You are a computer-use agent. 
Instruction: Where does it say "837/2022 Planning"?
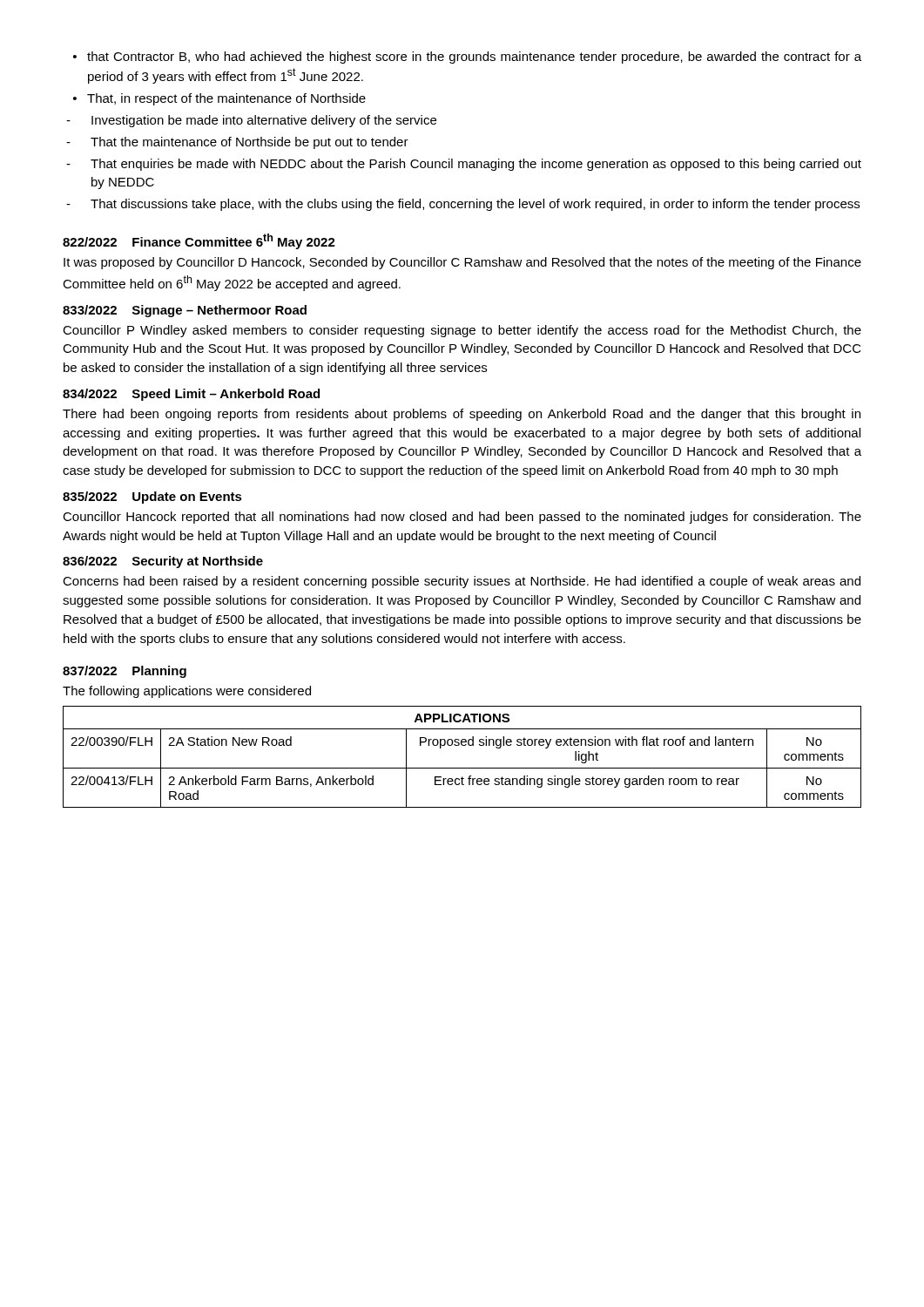coord(125,671)
